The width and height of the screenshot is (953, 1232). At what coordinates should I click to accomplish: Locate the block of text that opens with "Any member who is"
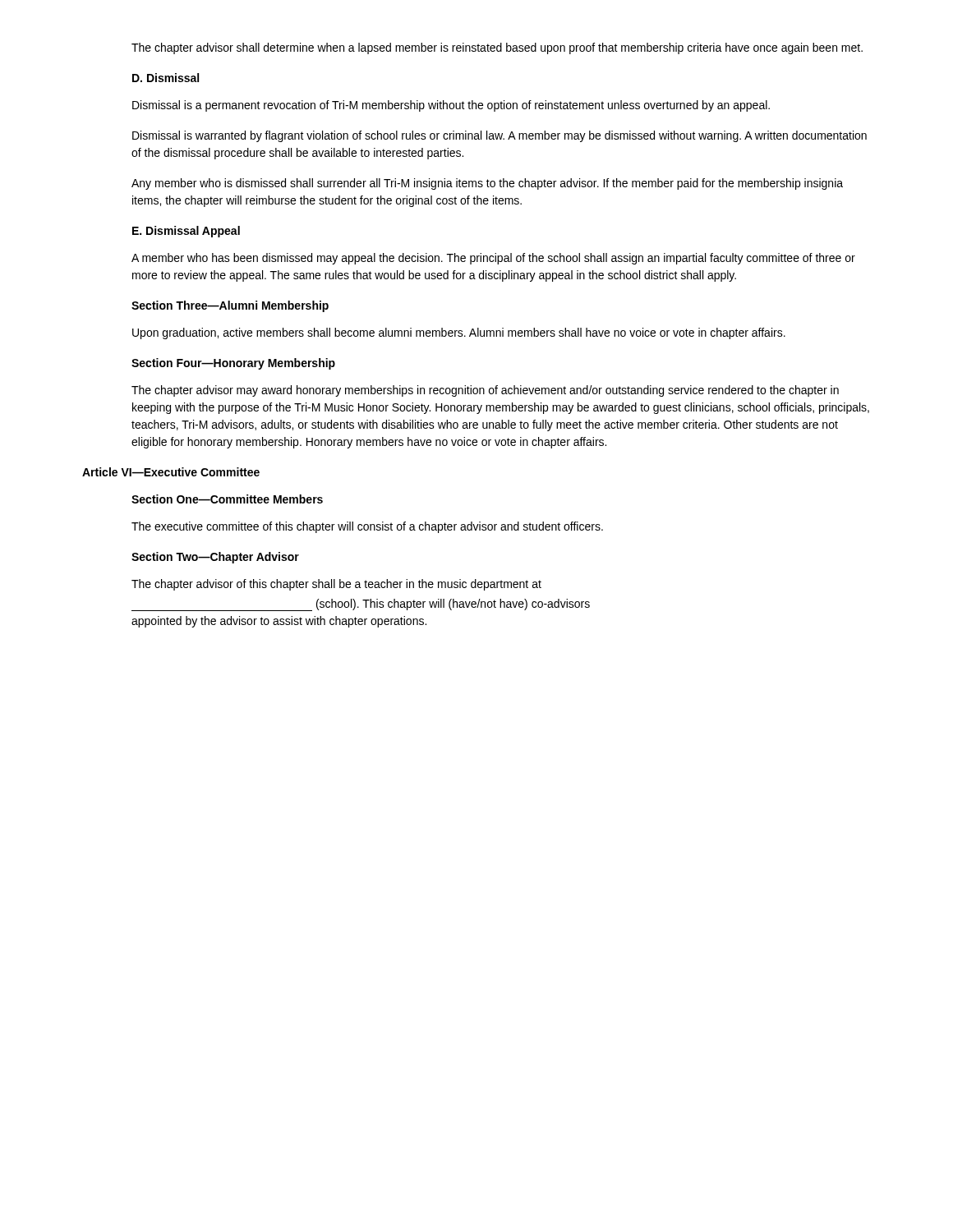487,192
